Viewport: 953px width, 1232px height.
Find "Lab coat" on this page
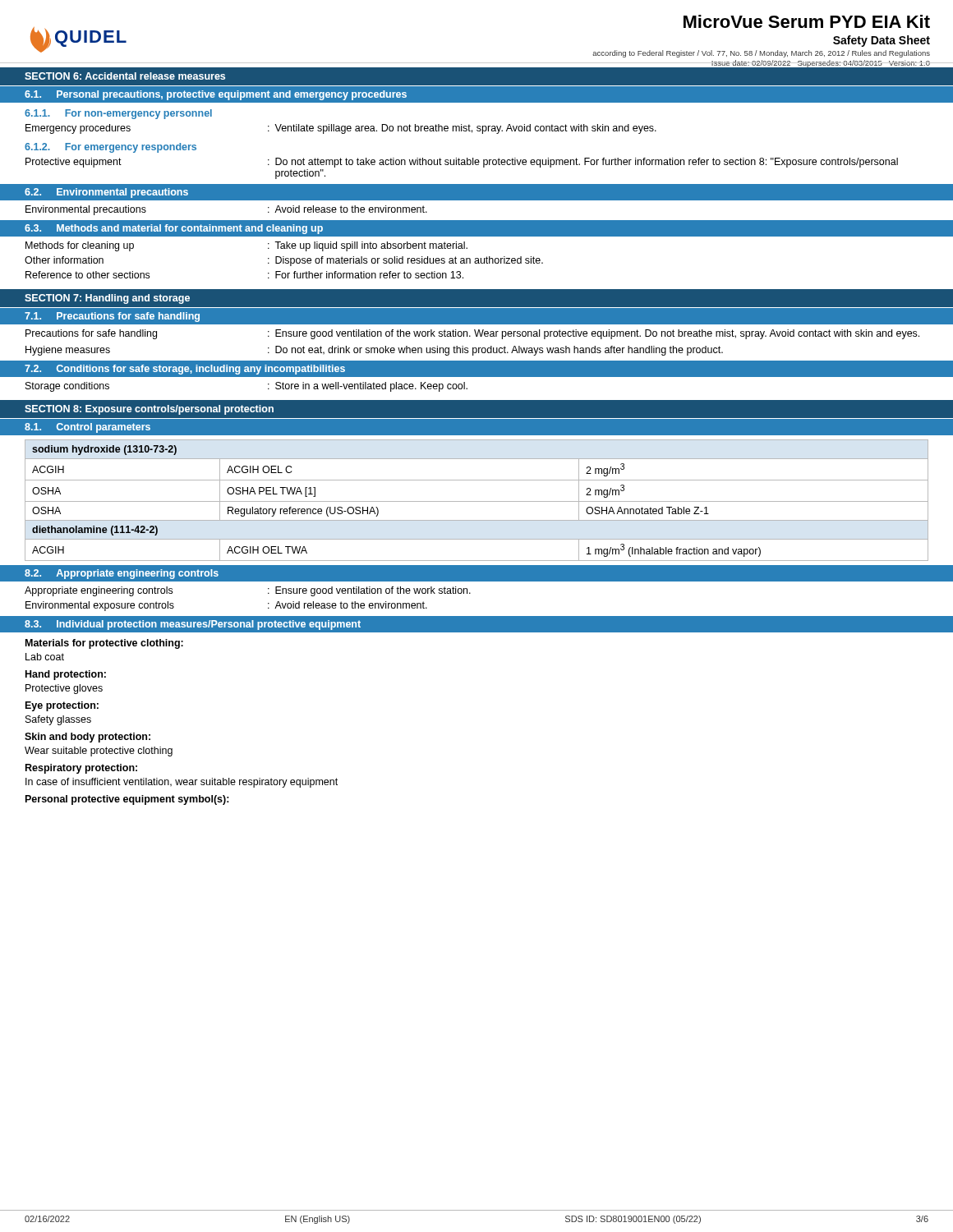(44, 657)
